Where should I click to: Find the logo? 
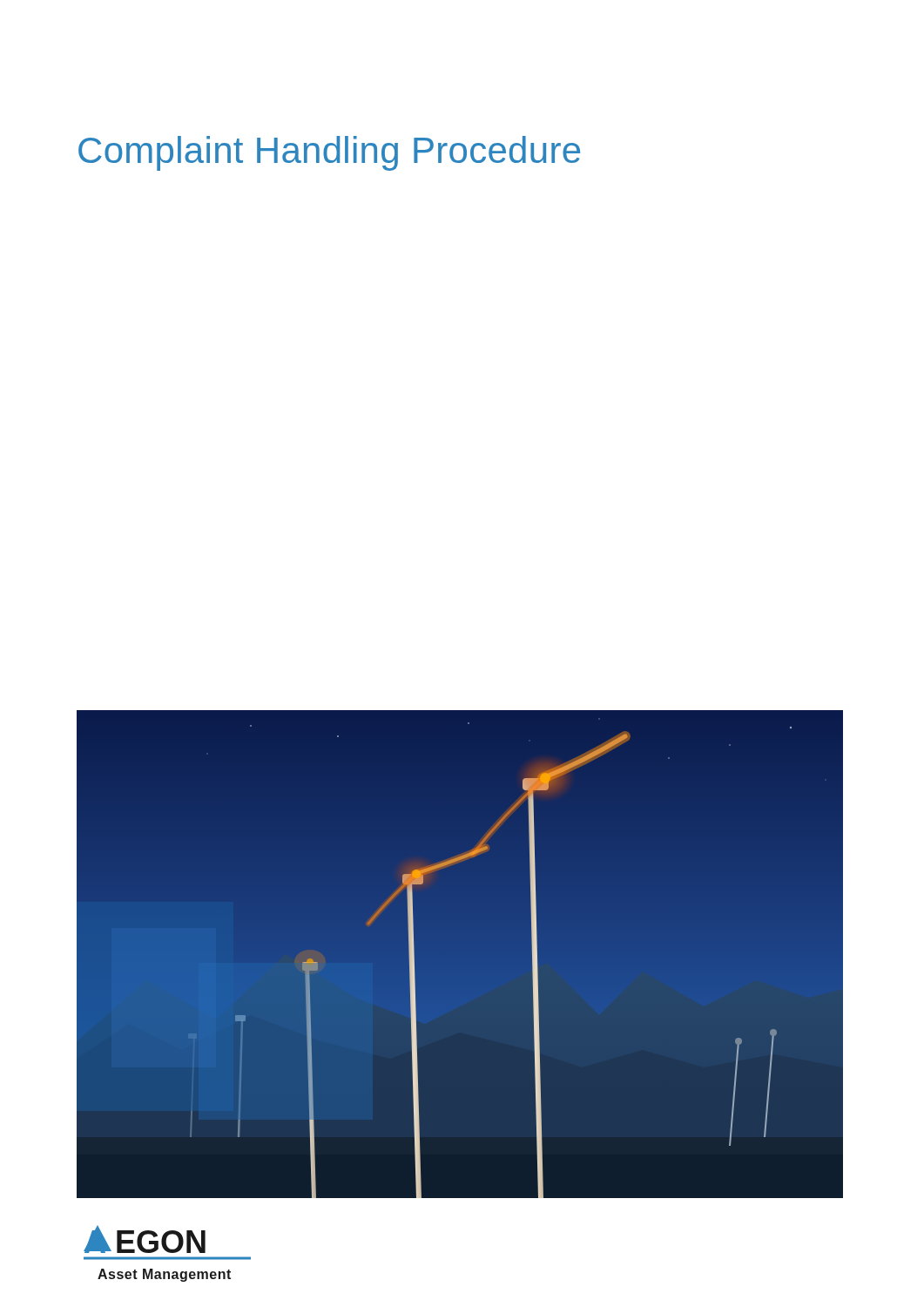pyautogui.click(x=177, y=1250)
